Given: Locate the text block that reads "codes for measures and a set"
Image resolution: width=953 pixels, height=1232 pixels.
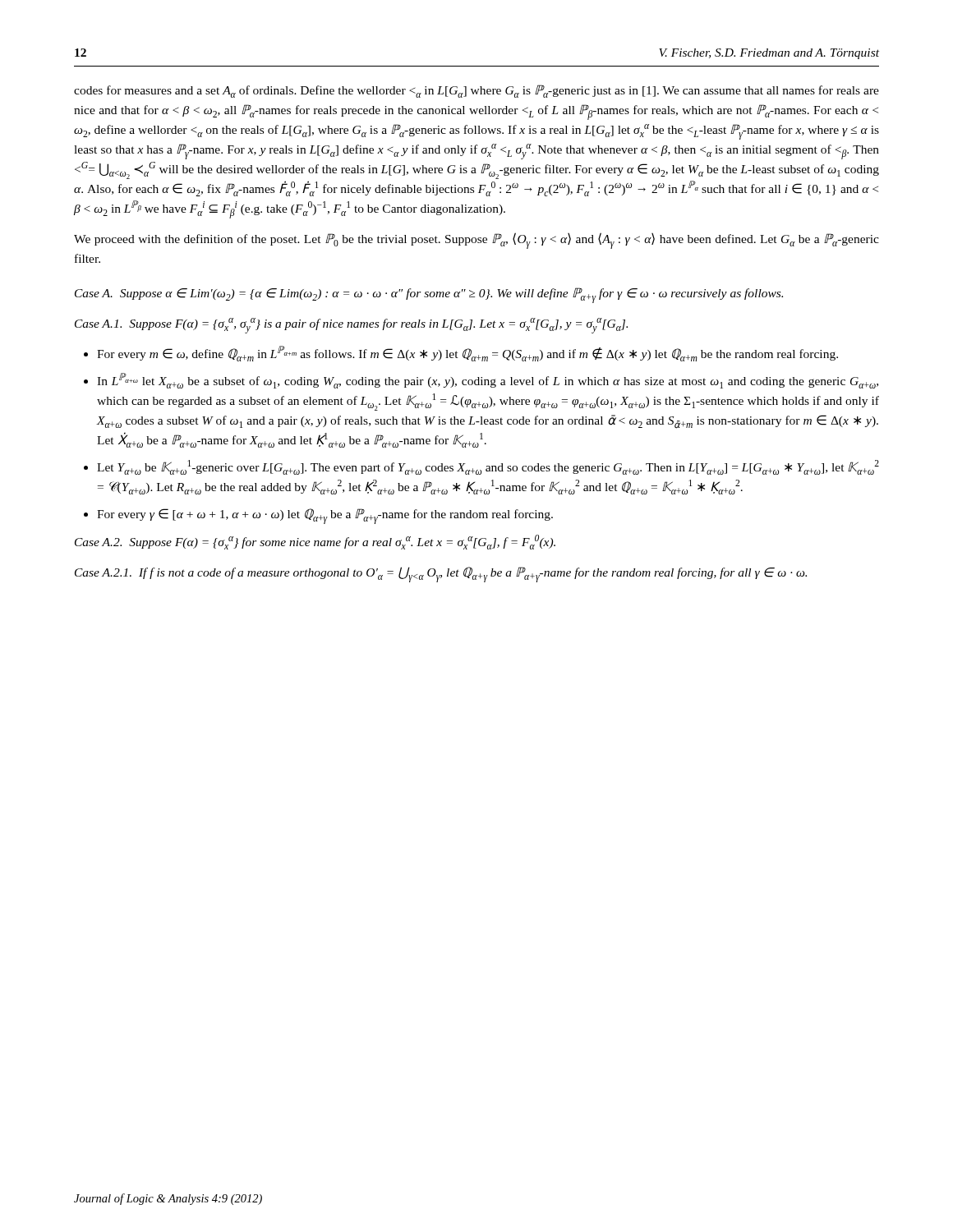Looking at the screenshot, I should tap(476, 150).
